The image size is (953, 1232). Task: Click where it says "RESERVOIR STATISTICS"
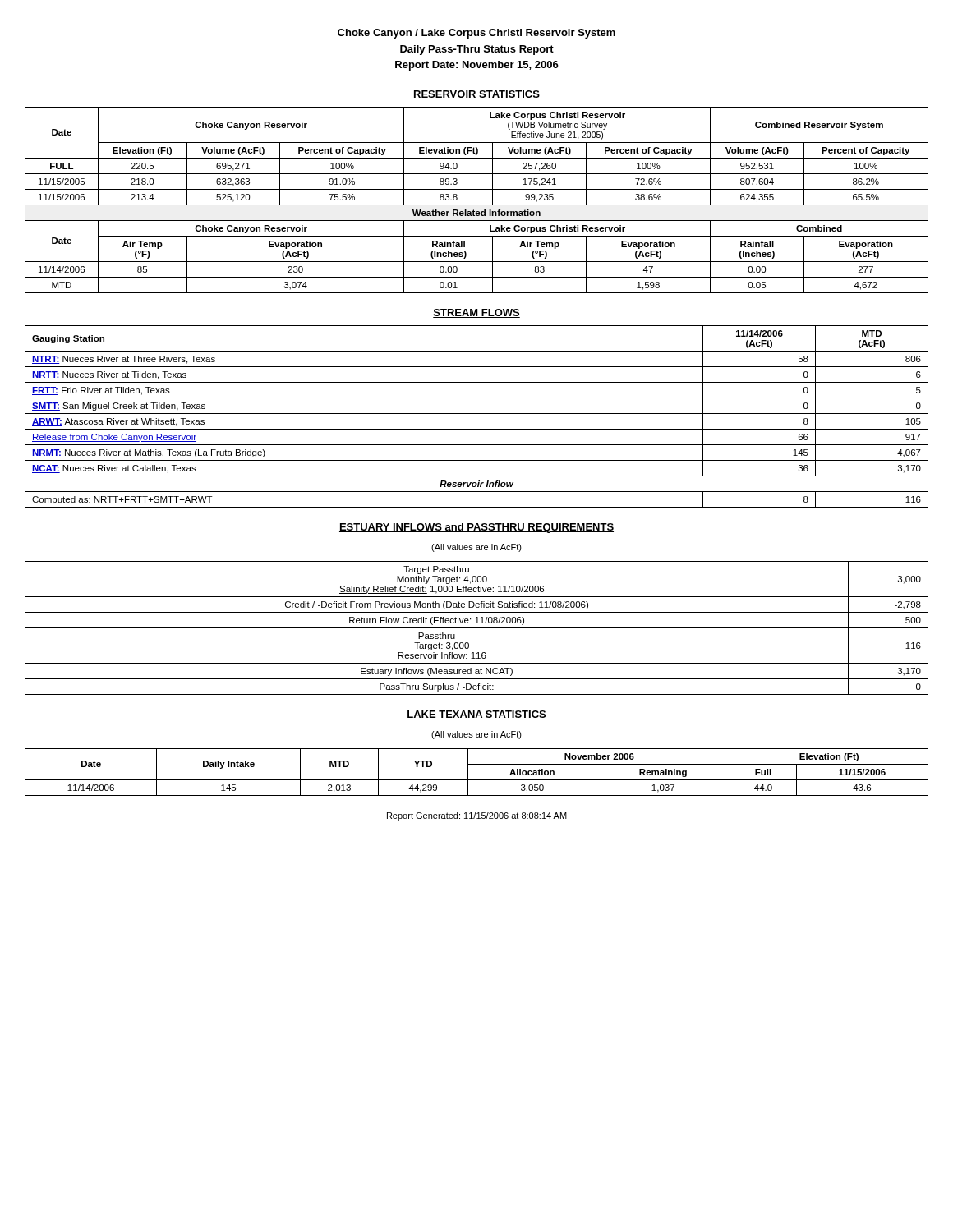[476, 94]
